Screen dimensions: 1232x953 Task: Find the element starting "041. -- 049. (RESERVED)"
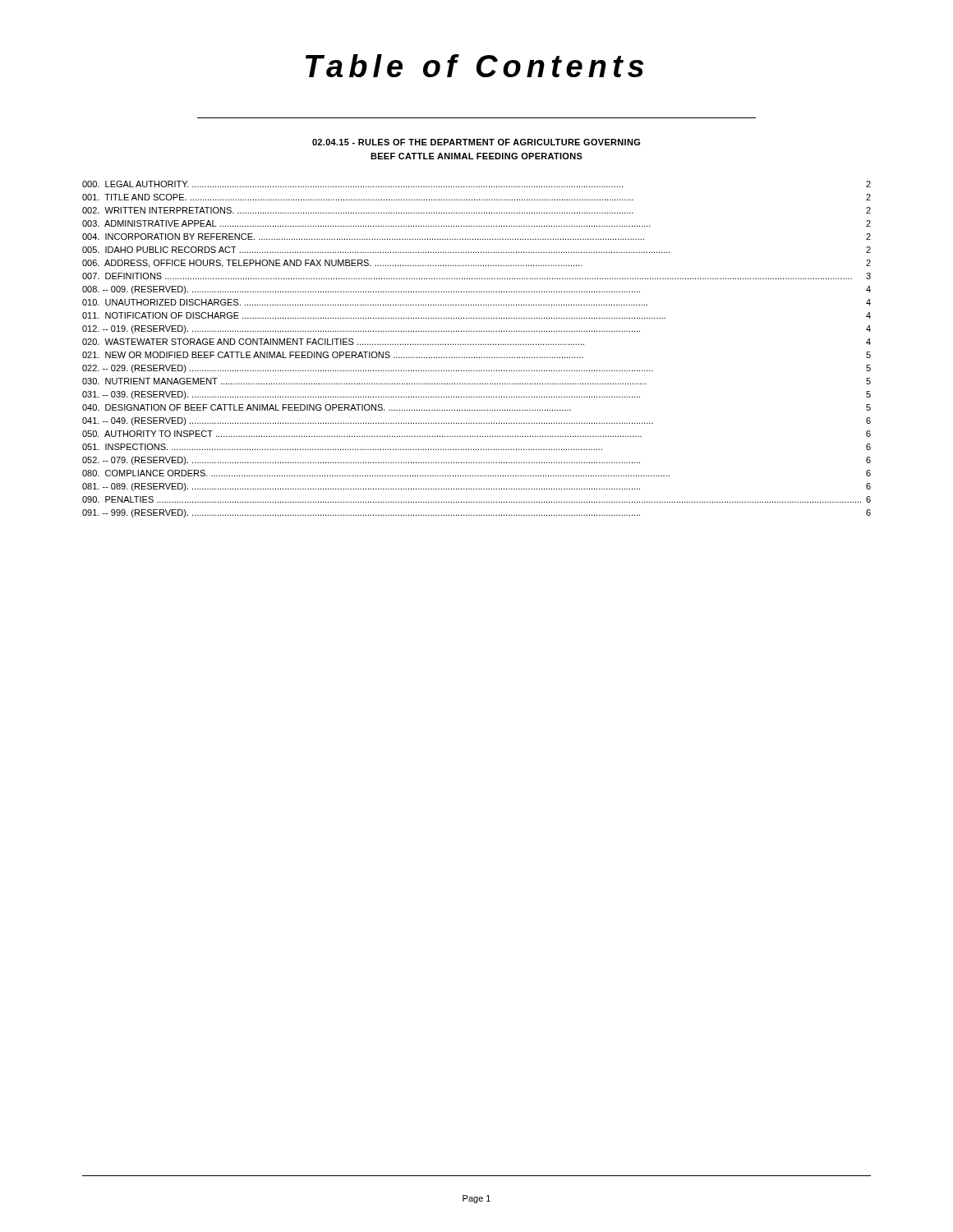[476, 420]
